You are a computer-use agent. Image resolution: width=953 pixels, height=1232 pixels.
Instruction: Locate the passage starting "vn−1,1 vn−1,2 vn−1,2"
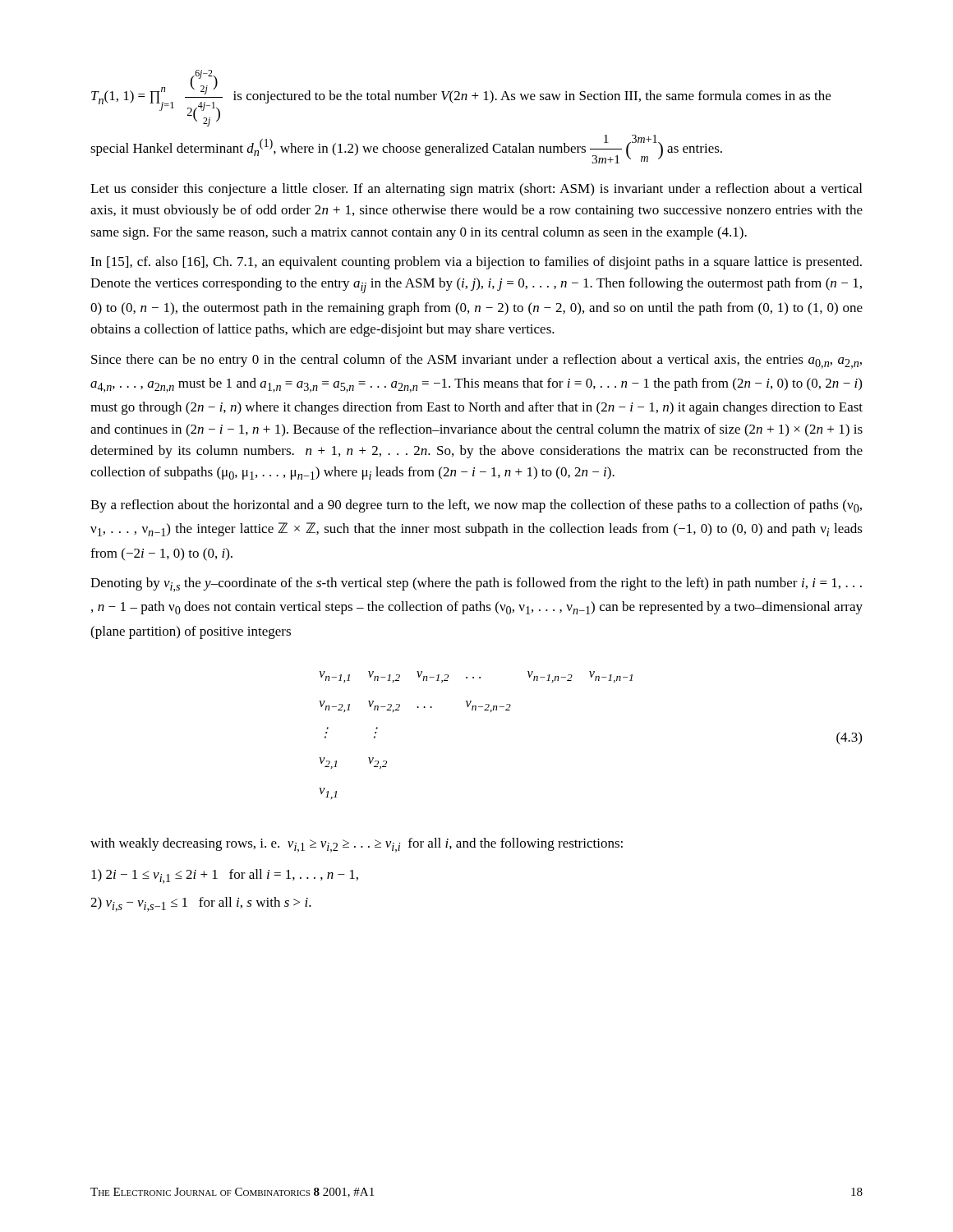coord(476,677)
